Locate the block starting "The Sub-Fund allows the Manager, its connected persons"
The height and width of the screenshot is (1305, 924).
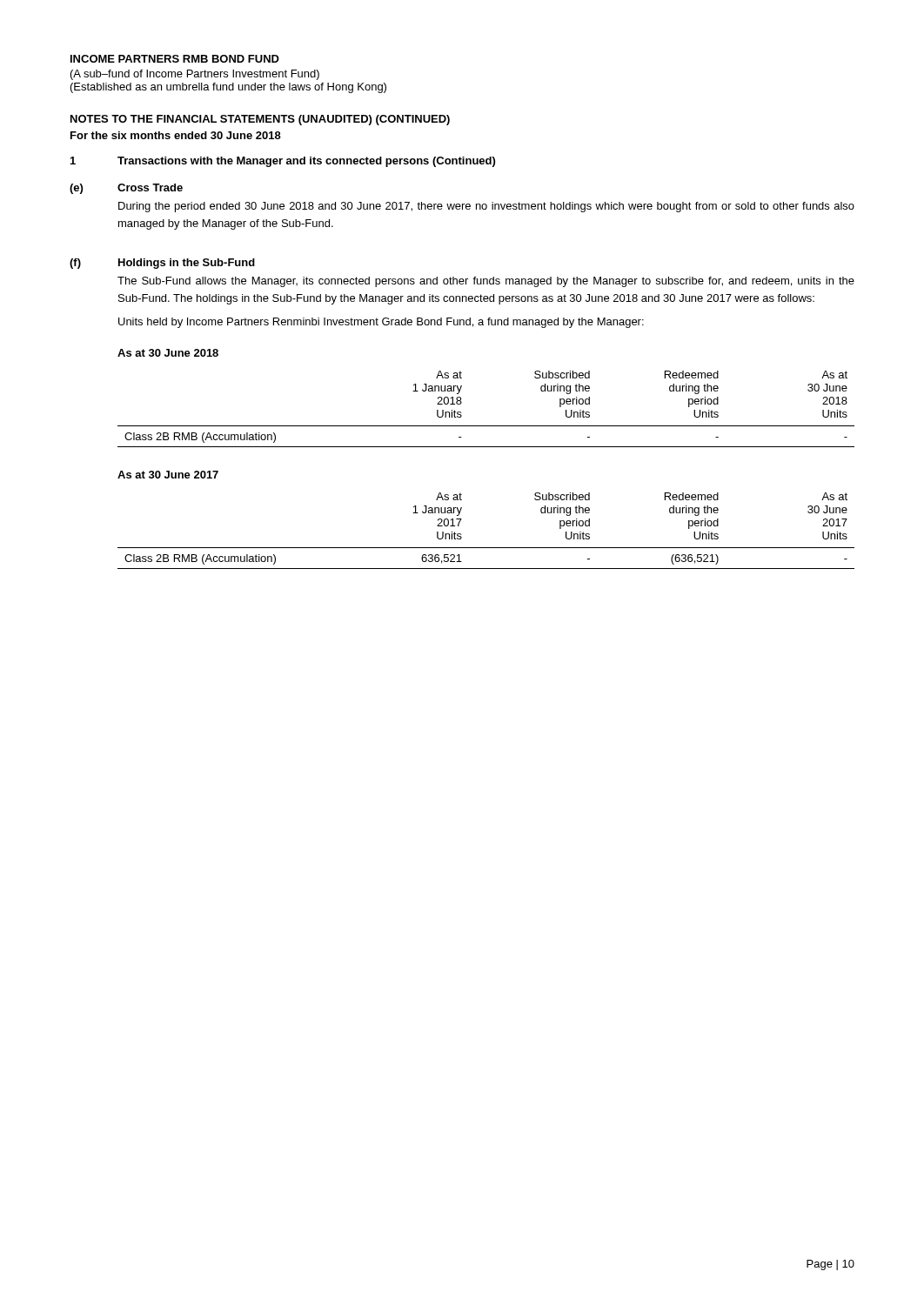pyautogui.click(x=486, y=289)
